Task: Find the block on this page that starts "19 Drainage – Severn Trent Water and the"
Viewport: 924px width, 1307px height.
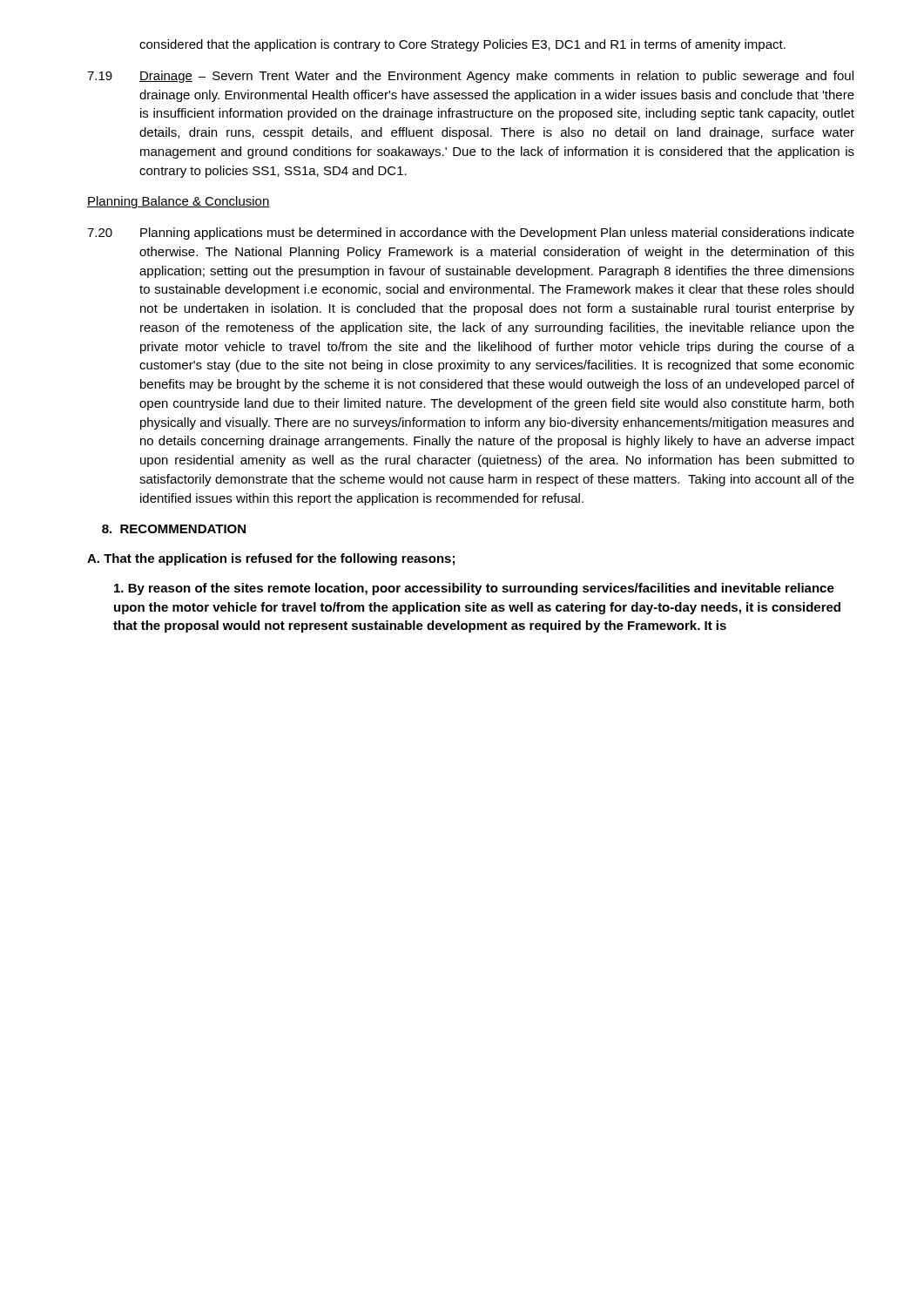Action: pos(471,123)
